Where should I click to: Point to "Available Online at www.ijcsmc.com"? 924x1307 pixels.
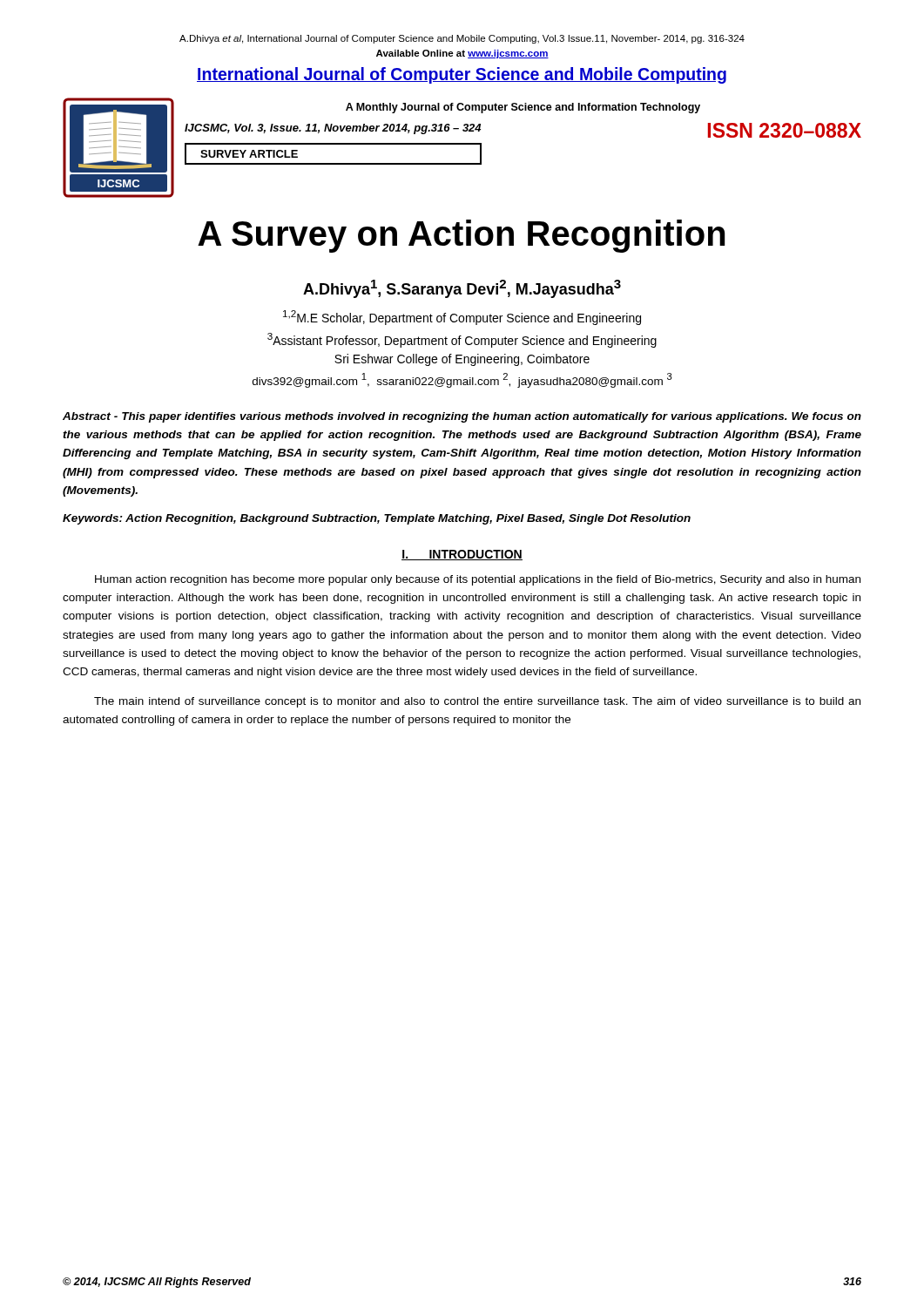click(462, 53)
